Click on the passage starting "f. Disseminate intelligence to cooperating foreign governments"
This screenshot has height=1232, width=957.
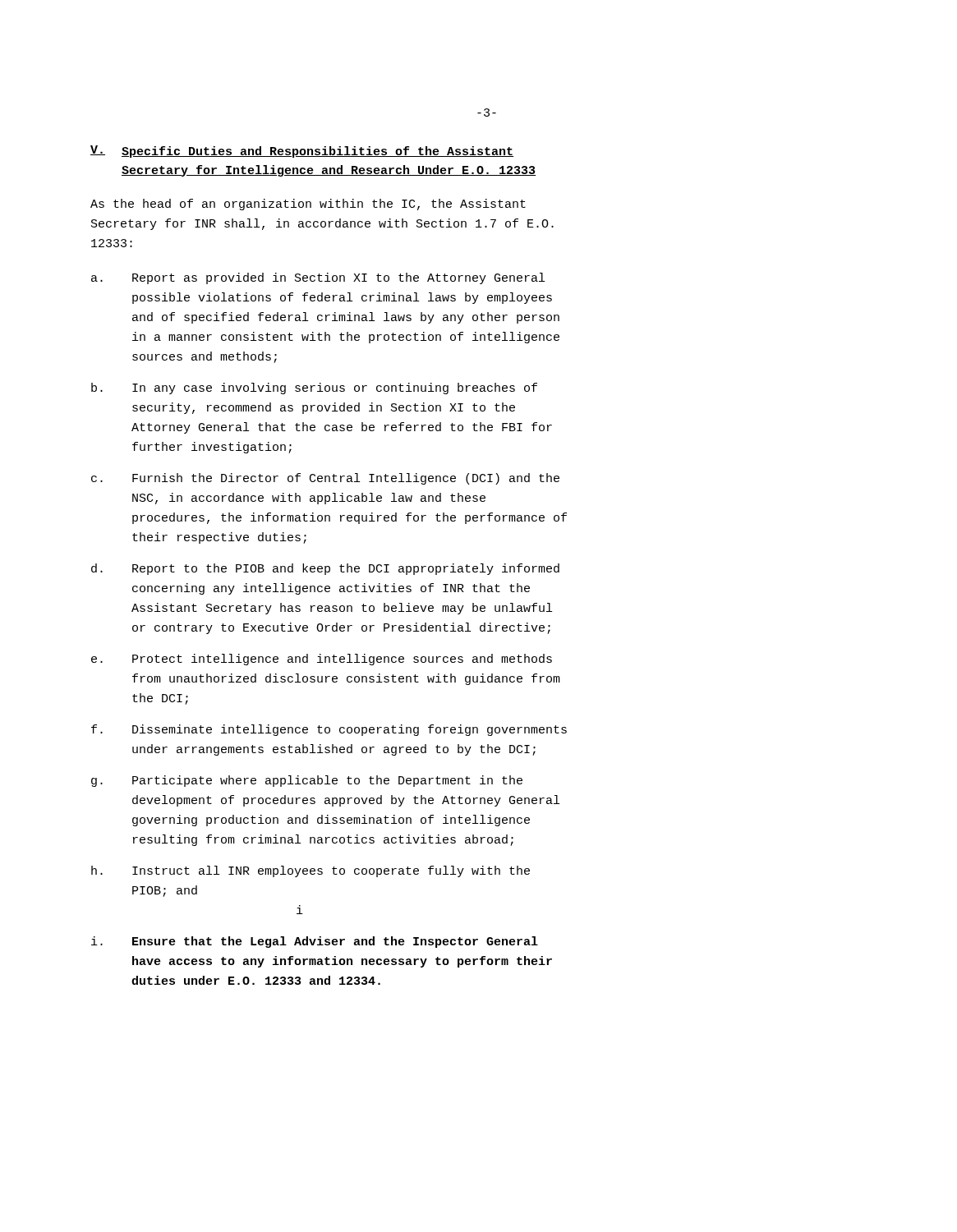click(x=487, y=741)
